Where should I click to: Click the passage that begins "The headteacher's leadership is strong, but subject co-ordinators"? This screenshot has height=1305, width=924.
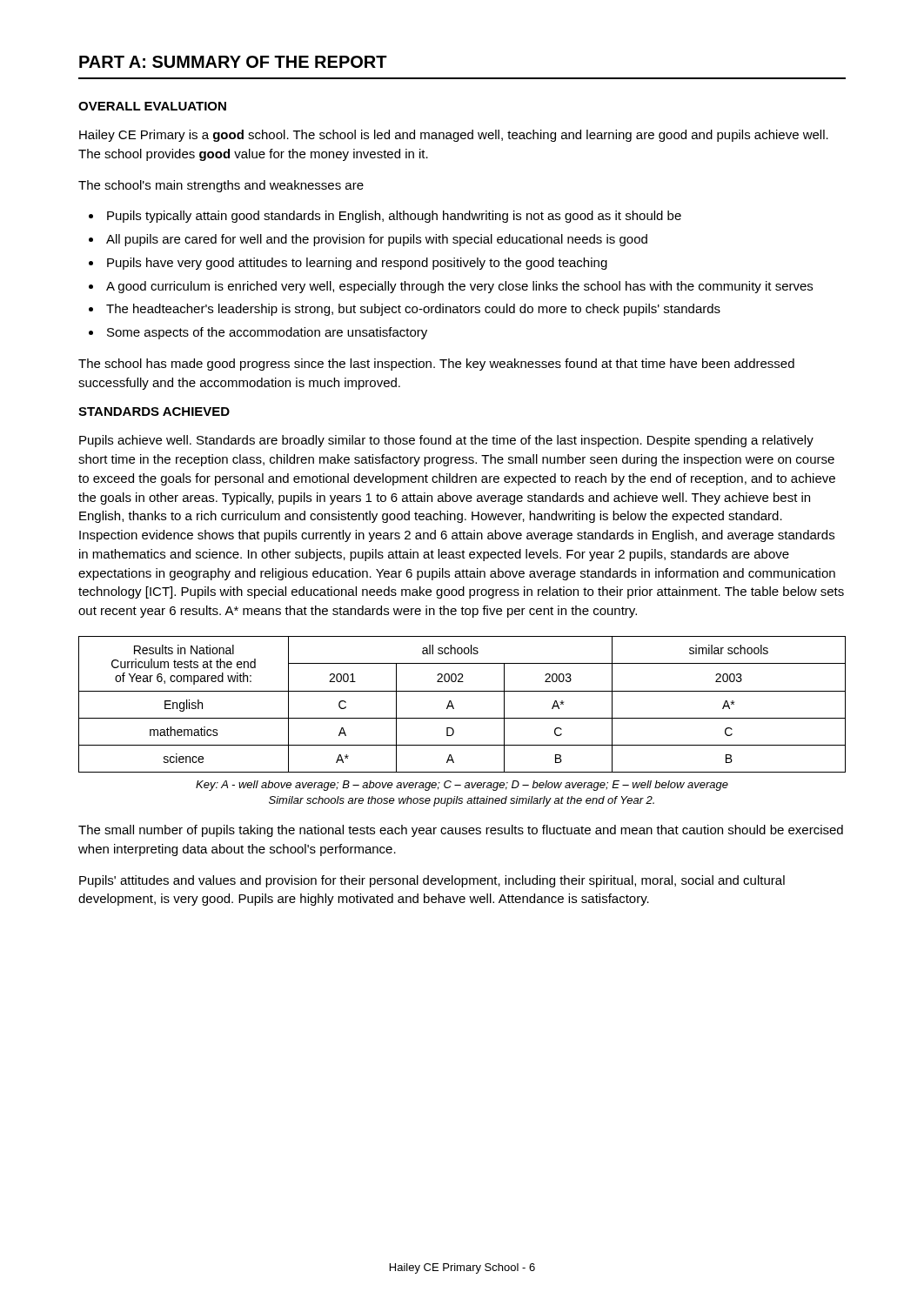click(x=413, y=309)
